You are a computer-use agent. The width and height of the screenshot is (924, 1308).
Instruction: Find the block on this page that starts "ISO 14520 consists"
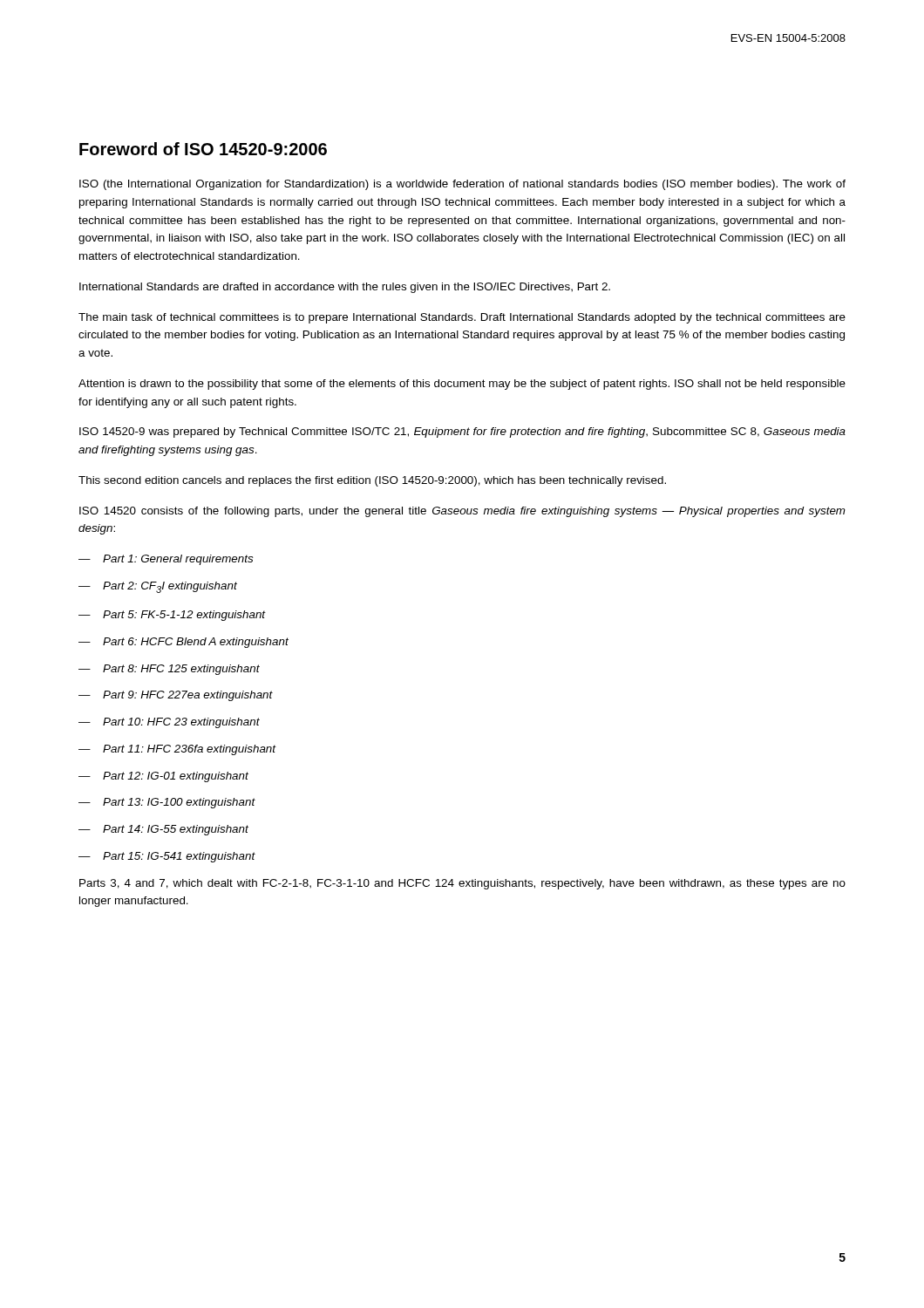tap(462, 519)
